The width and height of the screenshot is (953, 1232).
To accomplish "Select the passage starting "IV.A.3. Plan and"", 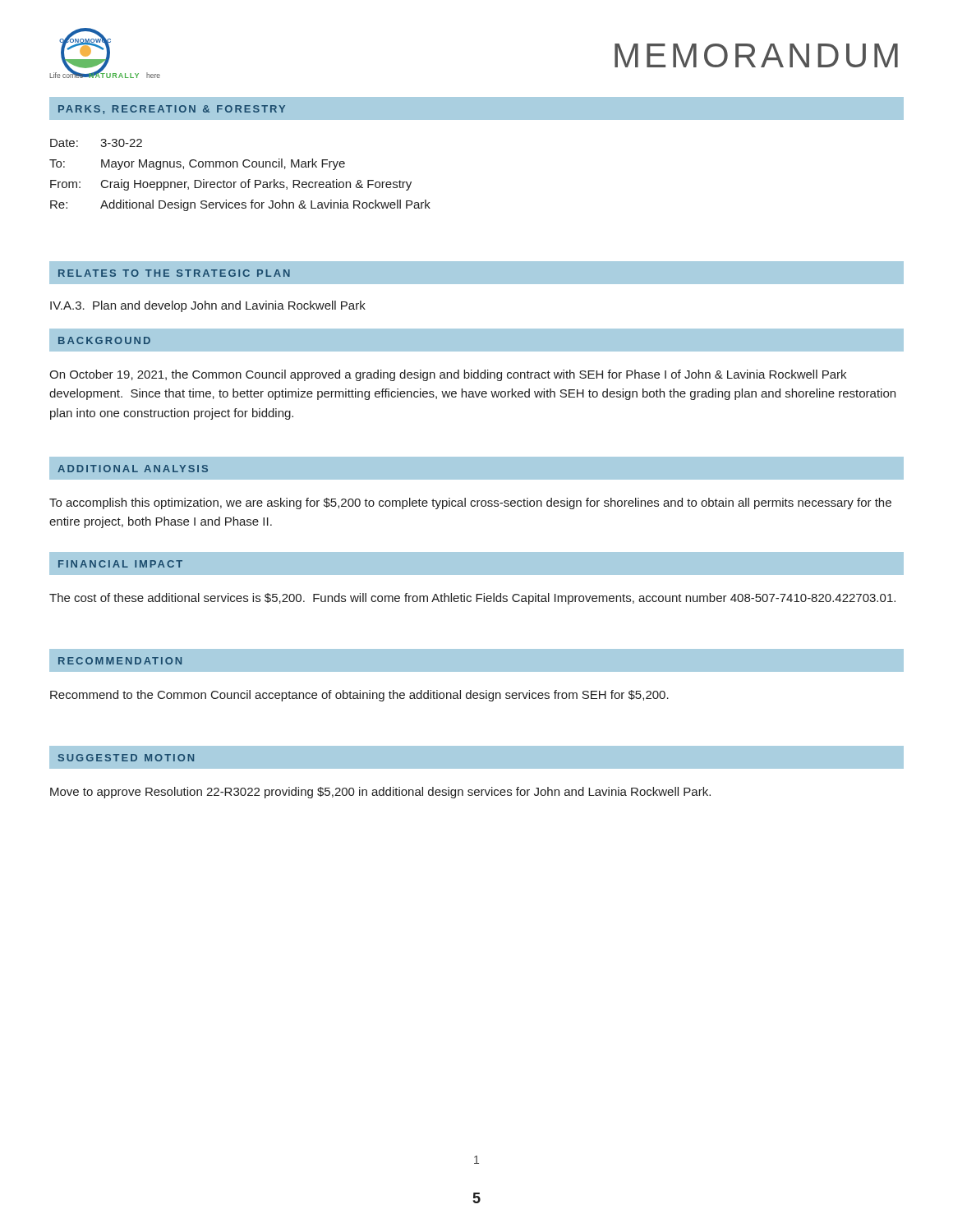I will point(207,305).
